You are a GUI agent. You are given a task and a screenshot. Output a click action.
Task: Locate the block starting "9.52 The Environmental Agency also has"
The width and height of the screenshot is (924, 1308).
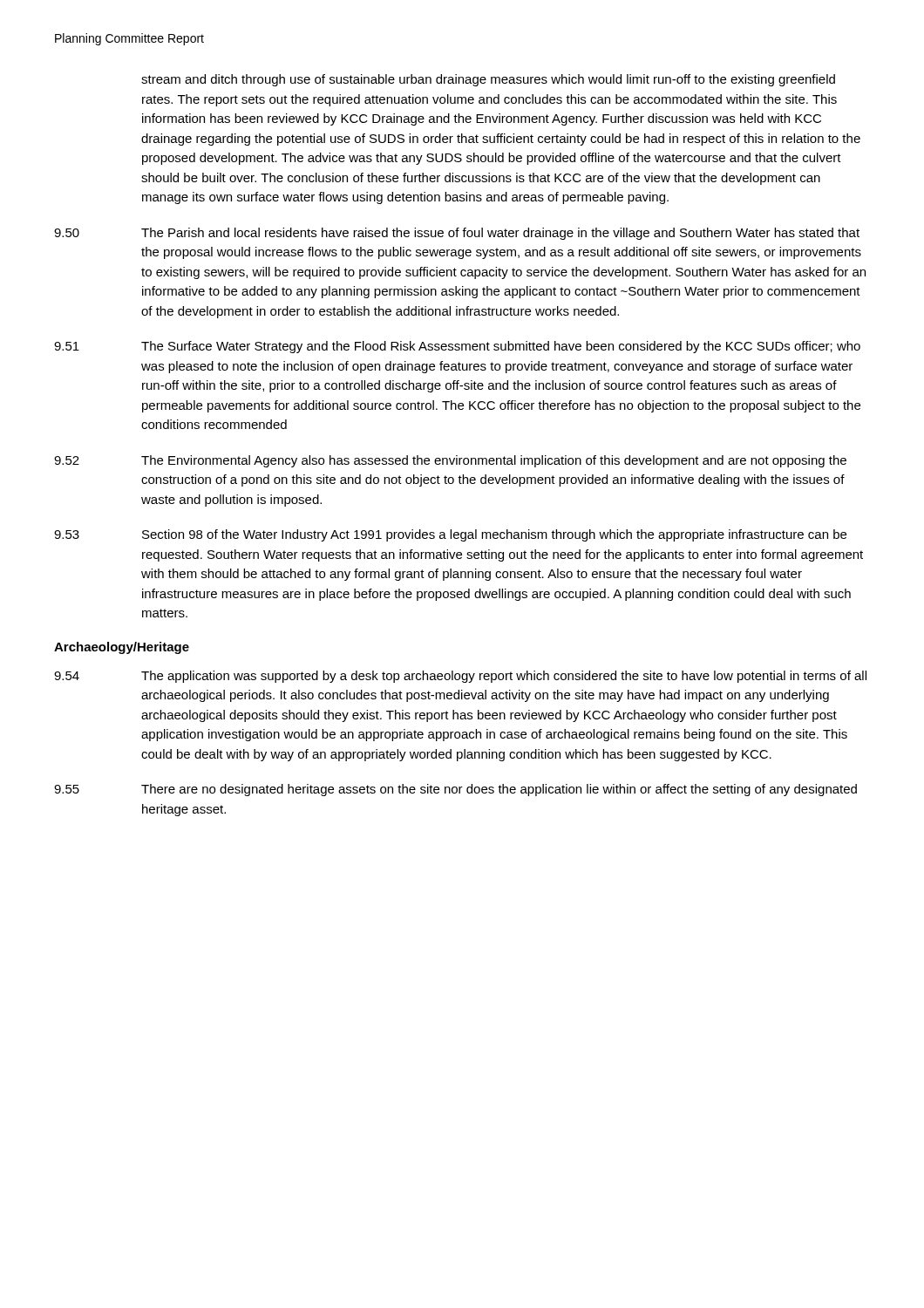(x=462, y=480)
